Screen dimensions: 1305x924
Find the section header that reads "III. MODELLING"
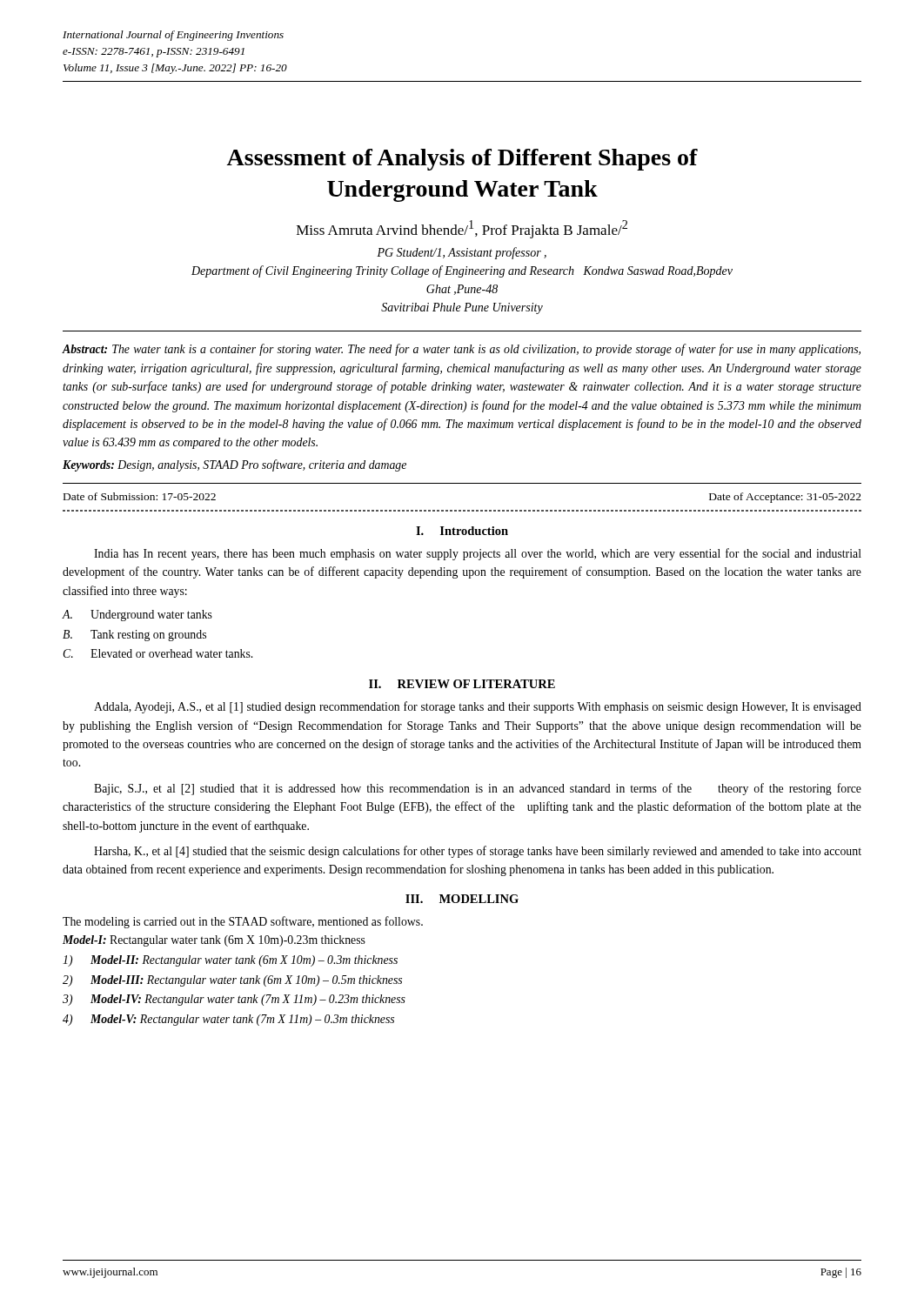coord(462,898)
